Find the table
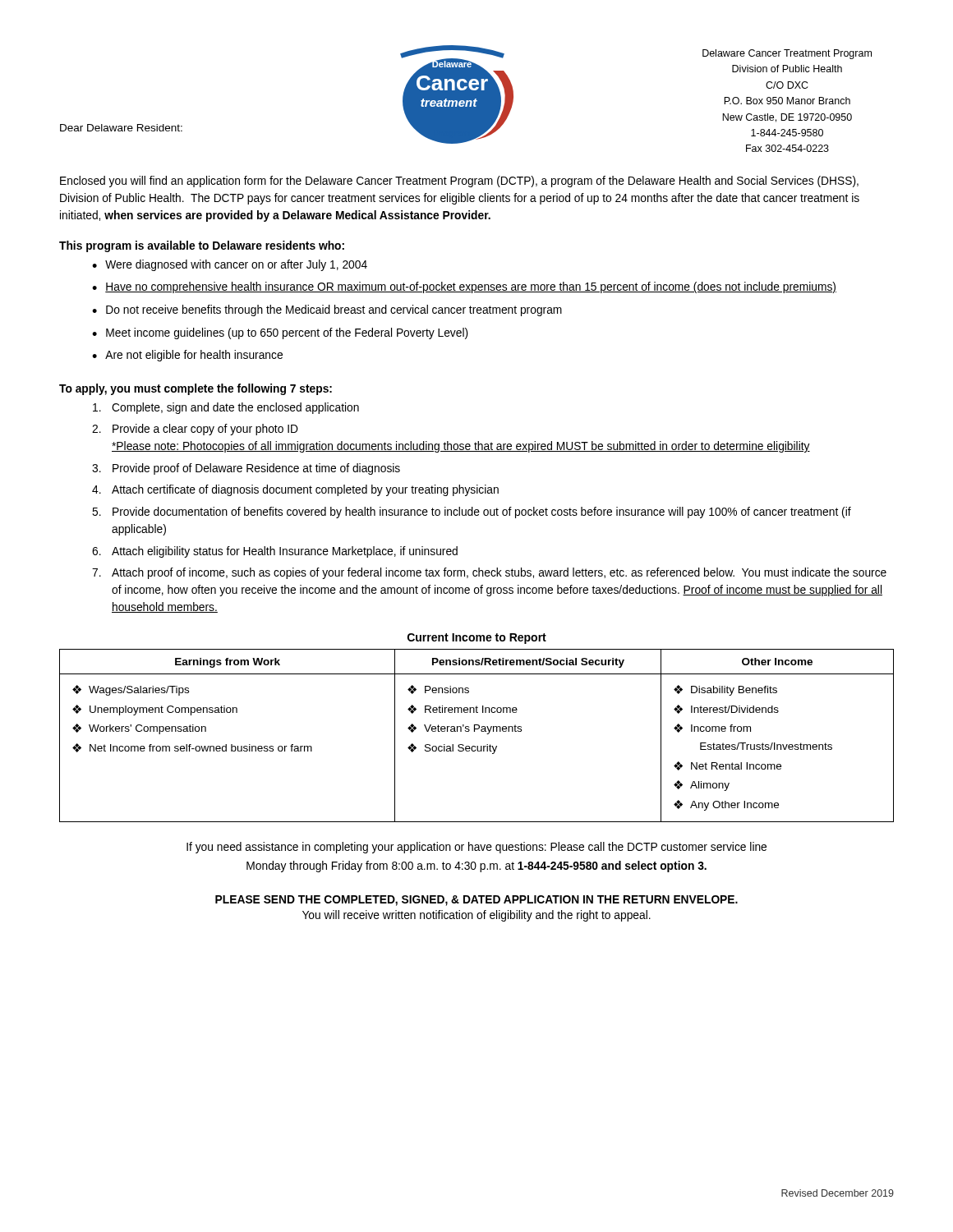953x1232 pixels. tap(476, 736)
